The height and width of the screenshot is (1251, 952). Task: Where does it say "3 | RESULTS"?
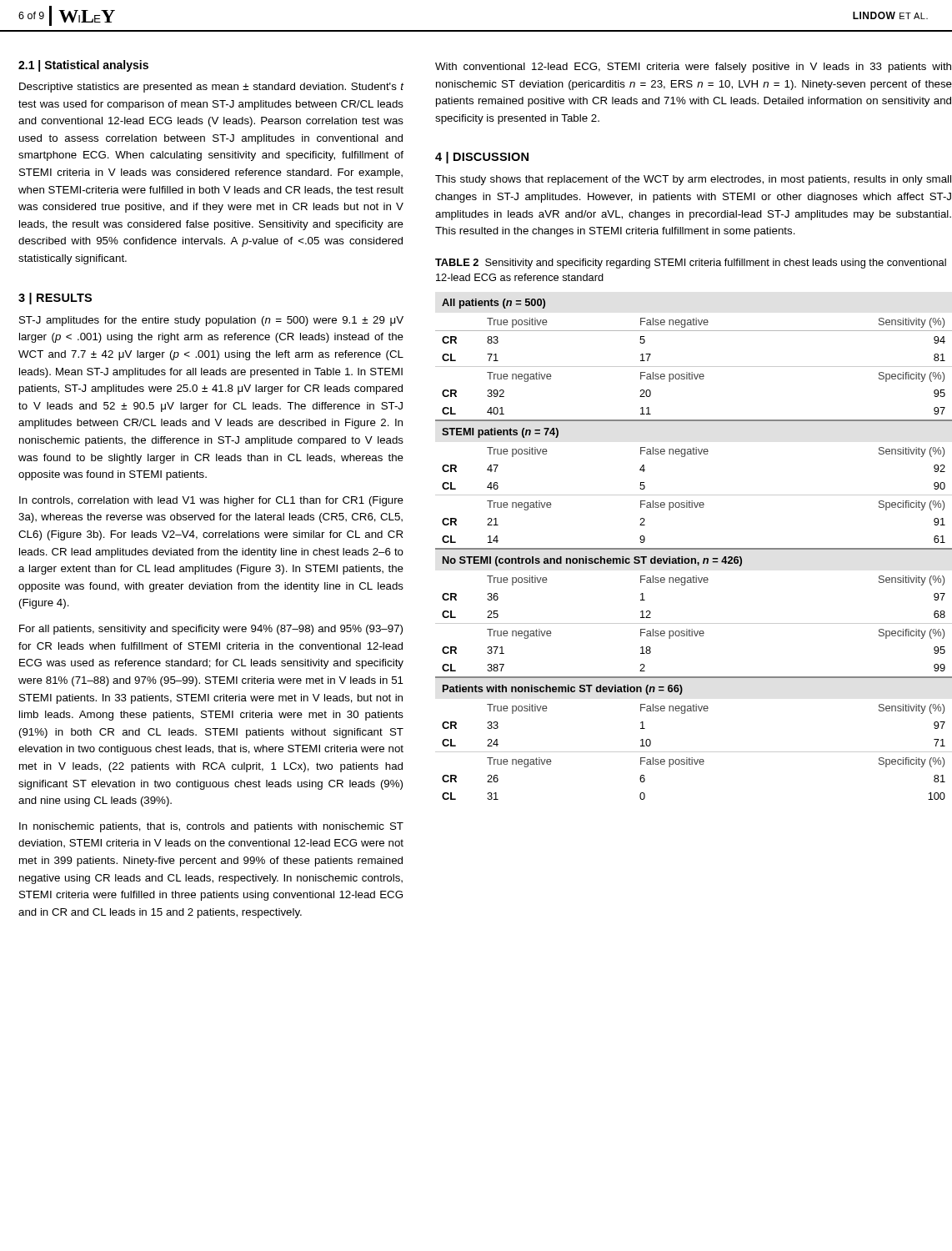coord(55,297)
